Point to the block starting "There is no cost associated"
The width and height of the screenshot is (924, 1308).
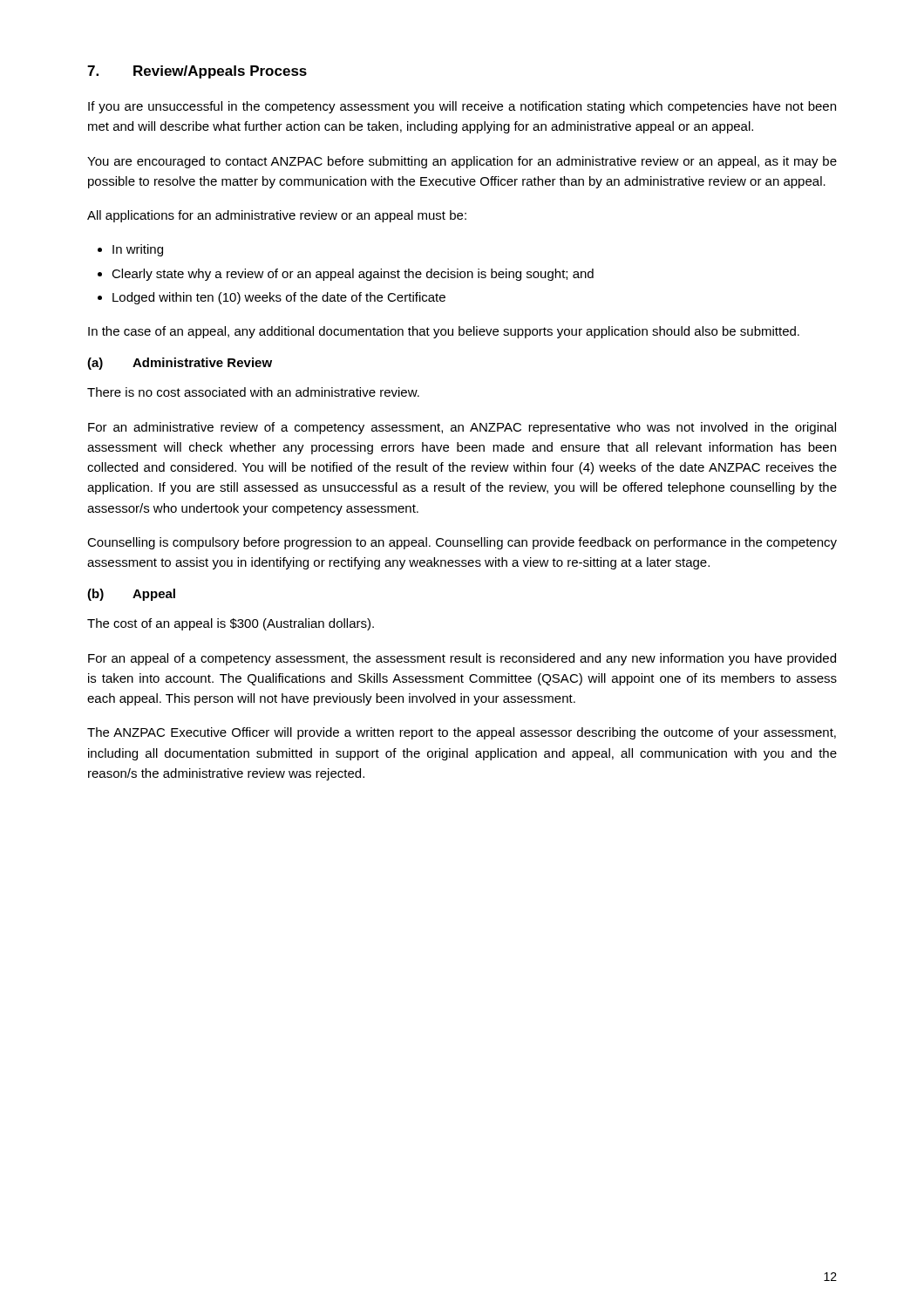click(x=253, y=392)
